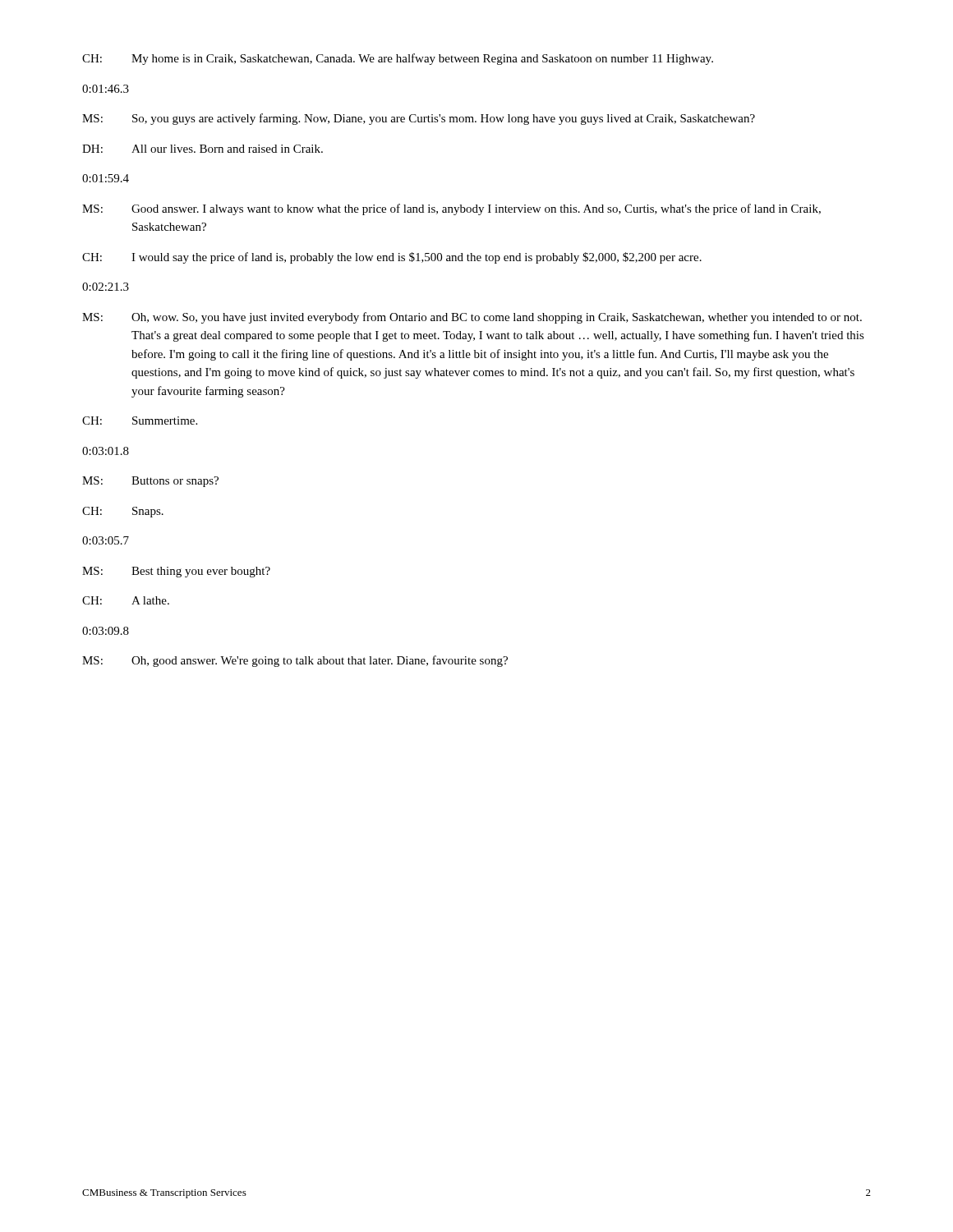Locate the list item with the text "CH: I would"
The width and height of the screenshot is (953, 1232).
pyautogui.click(x=476, y=257)
